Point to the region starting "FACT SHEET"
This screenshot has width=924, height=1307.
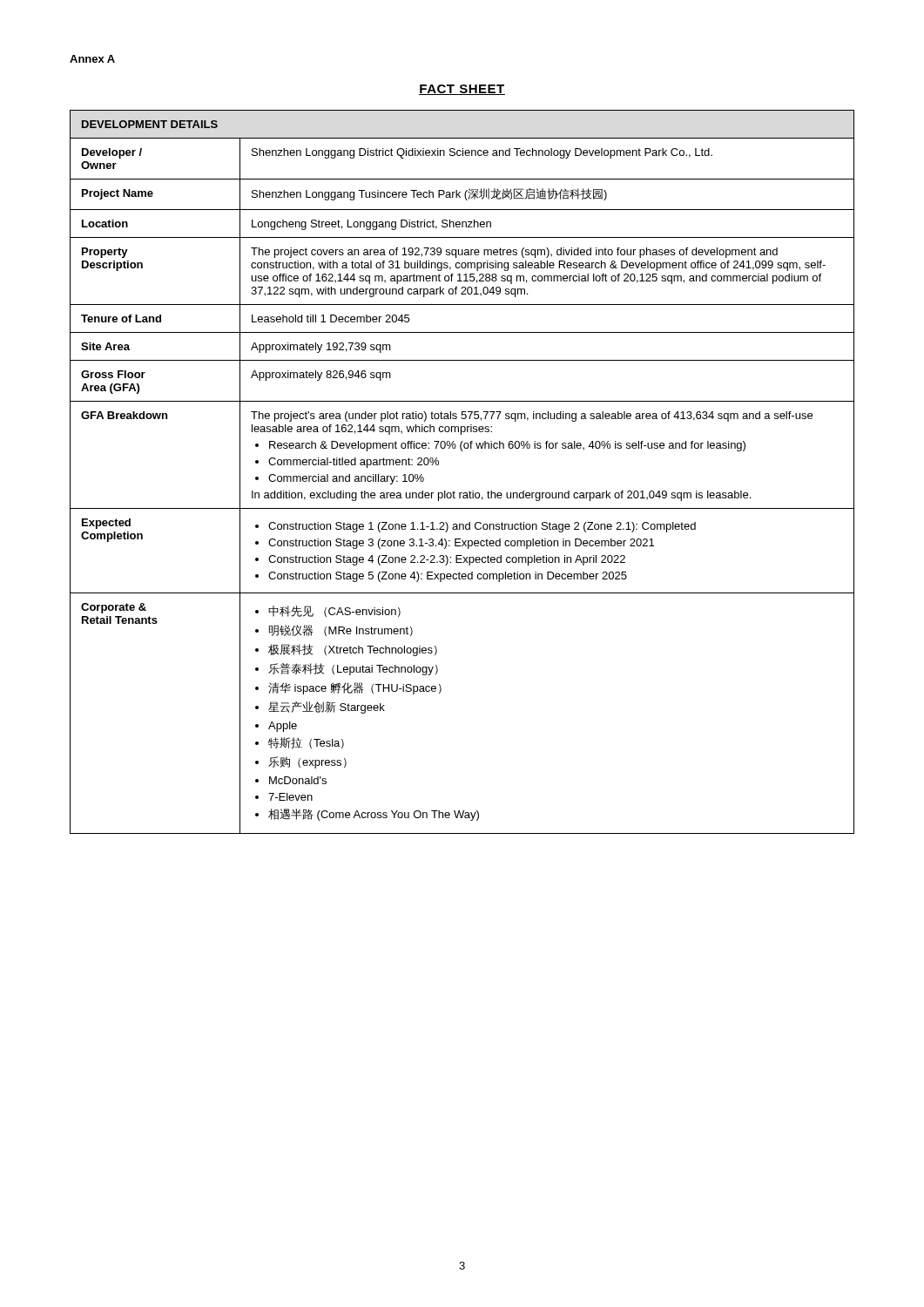click(x=462, y=88)
